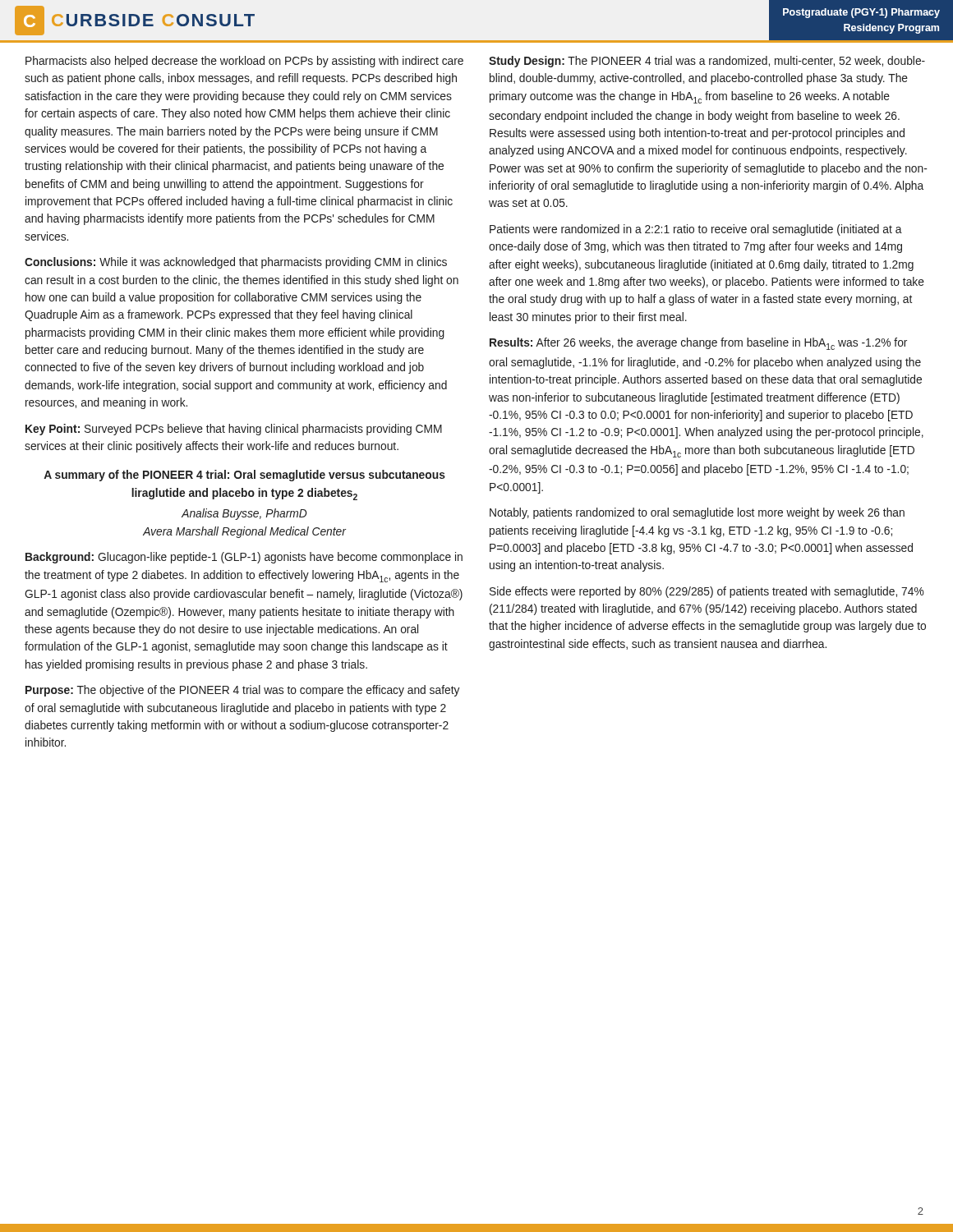Find the text block that says "Study Design: The"
This screenshot has width=953, height=1232.
(x=709, y=133)
